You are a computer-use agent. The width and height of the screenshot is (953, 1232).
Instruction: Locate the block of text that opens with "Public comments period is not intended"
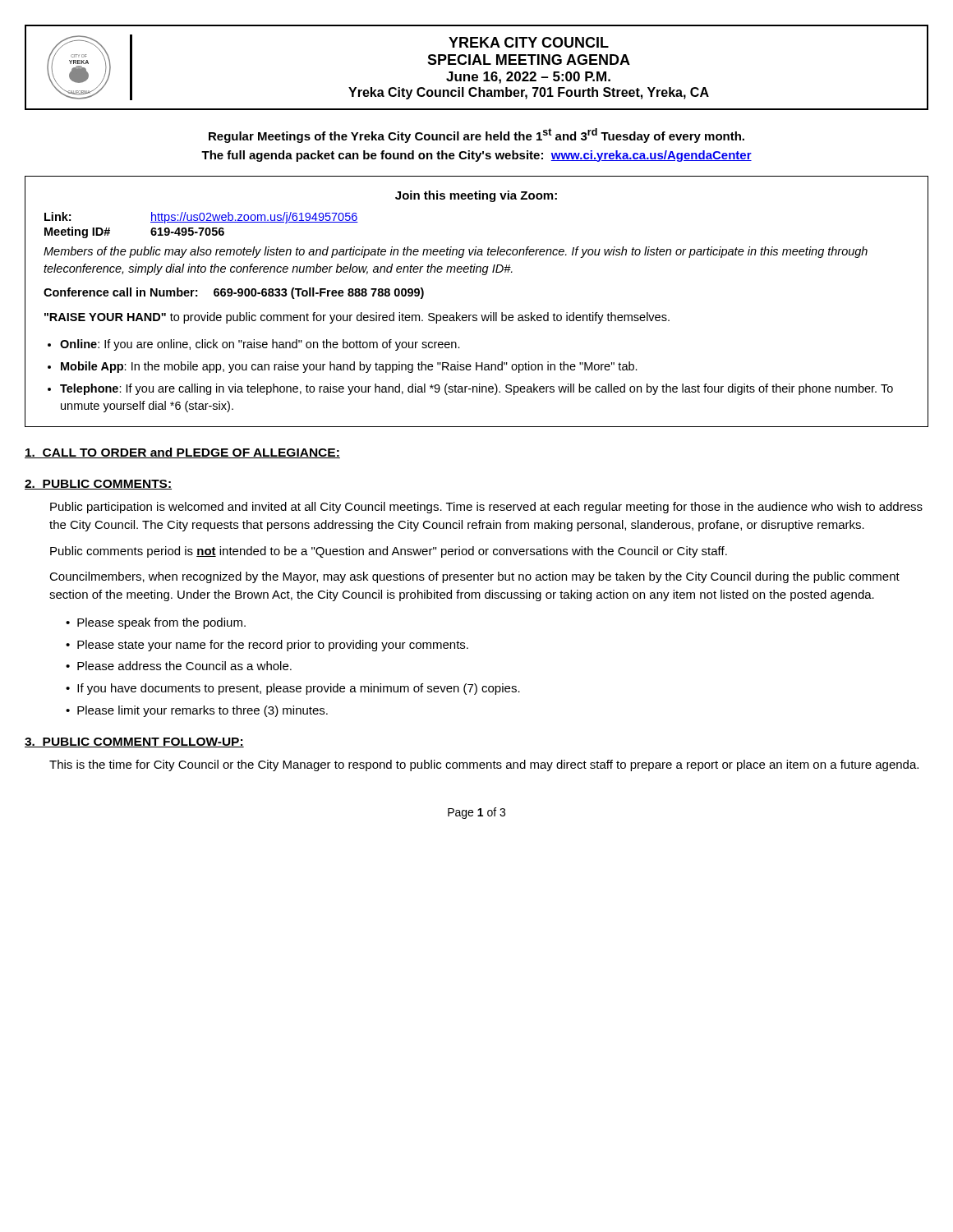[388, 550]
